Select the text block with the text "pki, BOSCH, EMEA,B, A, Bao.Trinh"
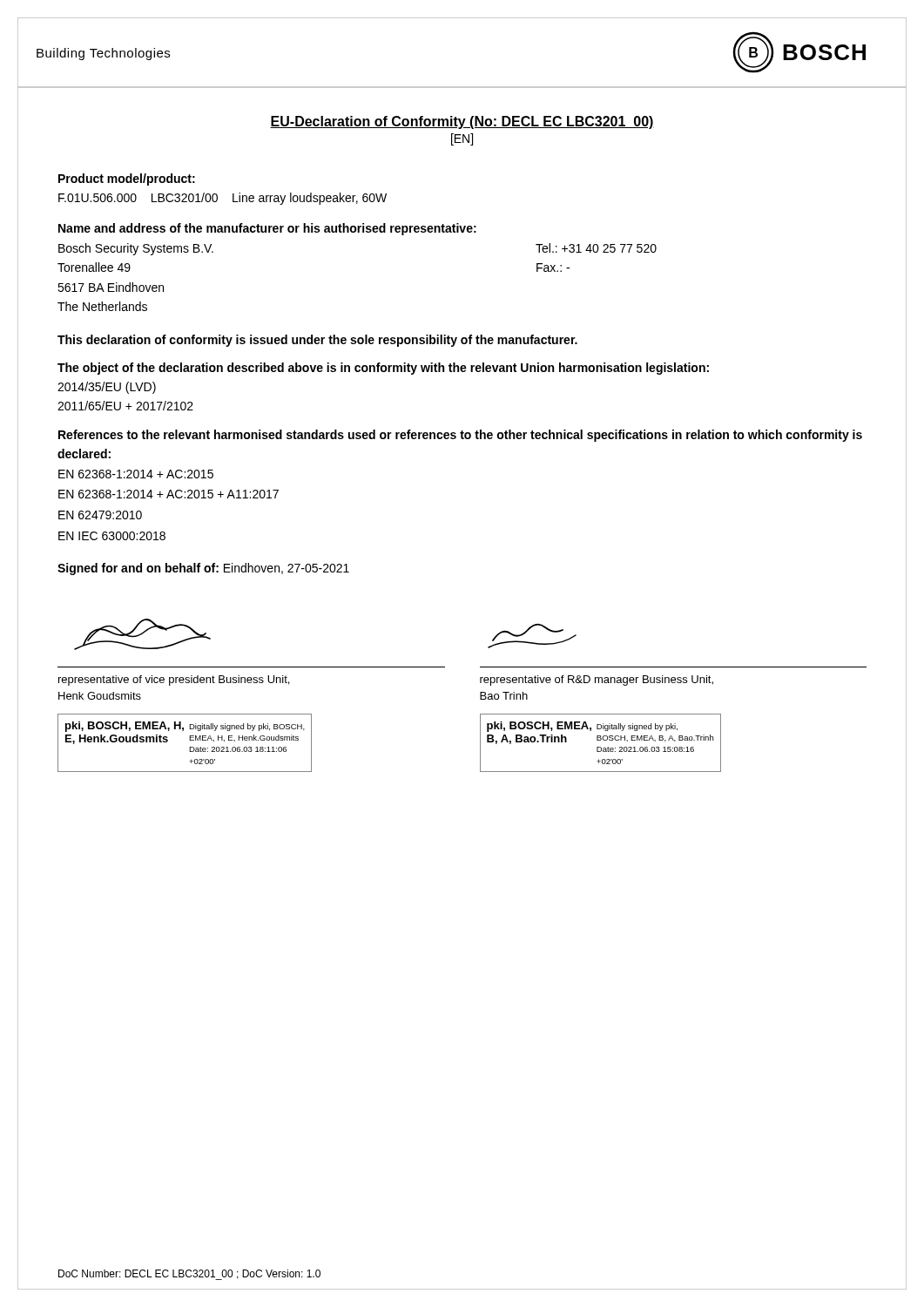Image resolution: width=924 pixels, height=1307 pixels. 600,743
